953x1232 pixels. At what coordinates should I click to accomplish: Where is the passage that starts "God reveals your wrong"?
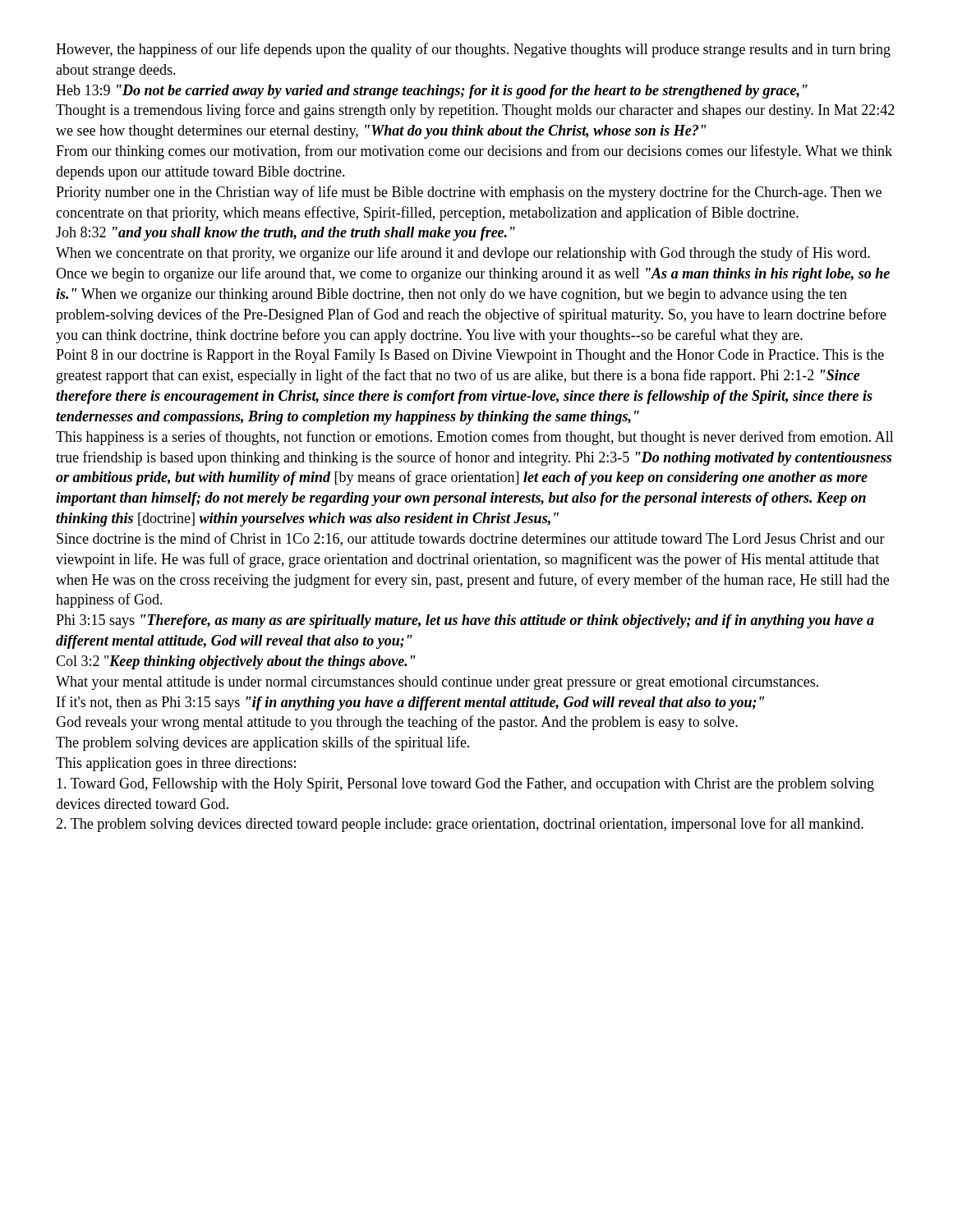476,723
